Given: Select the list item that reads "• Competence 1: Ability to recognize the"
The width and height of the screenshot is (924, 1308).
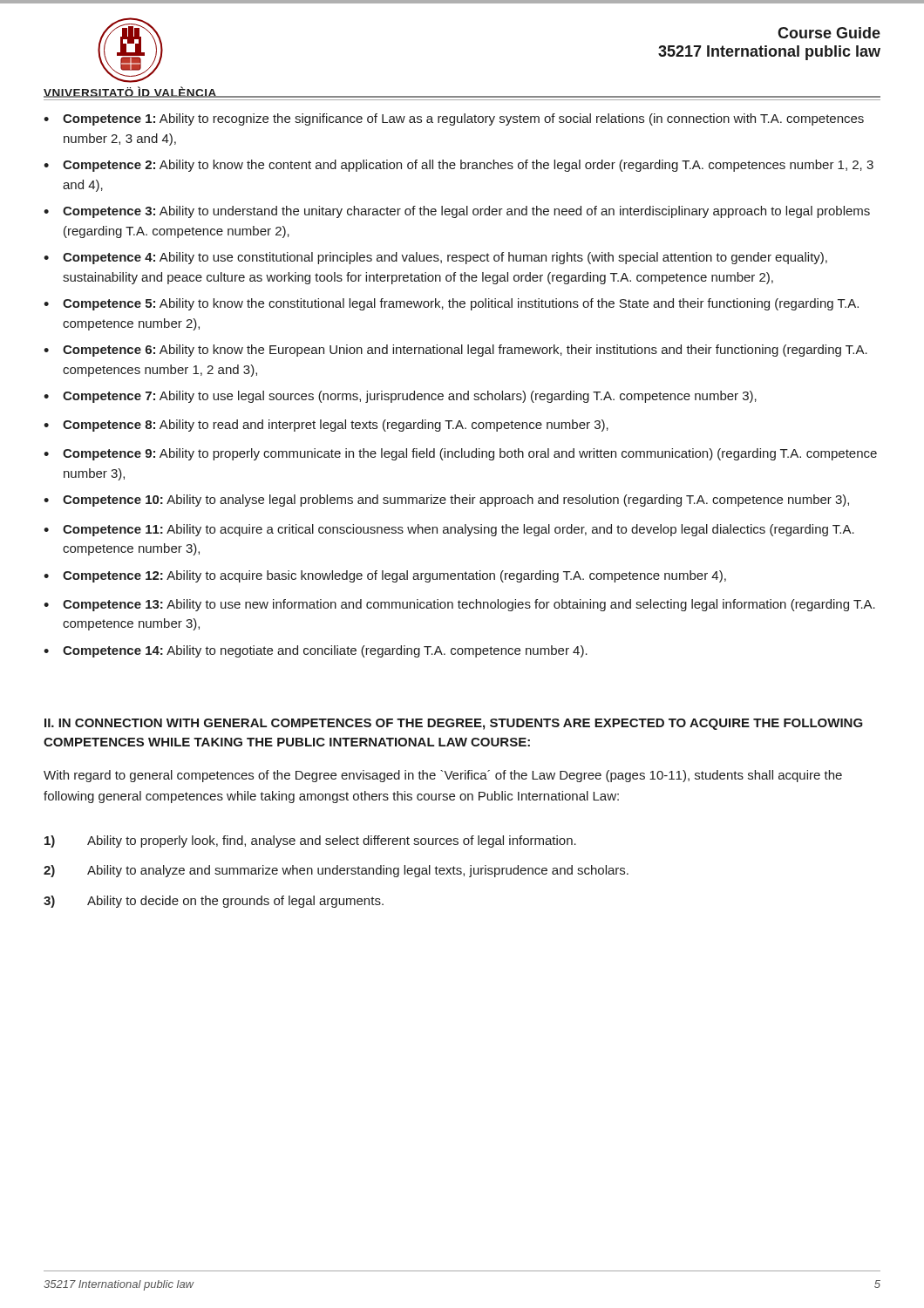Looking at the screenshot, I should coord(462,129).
